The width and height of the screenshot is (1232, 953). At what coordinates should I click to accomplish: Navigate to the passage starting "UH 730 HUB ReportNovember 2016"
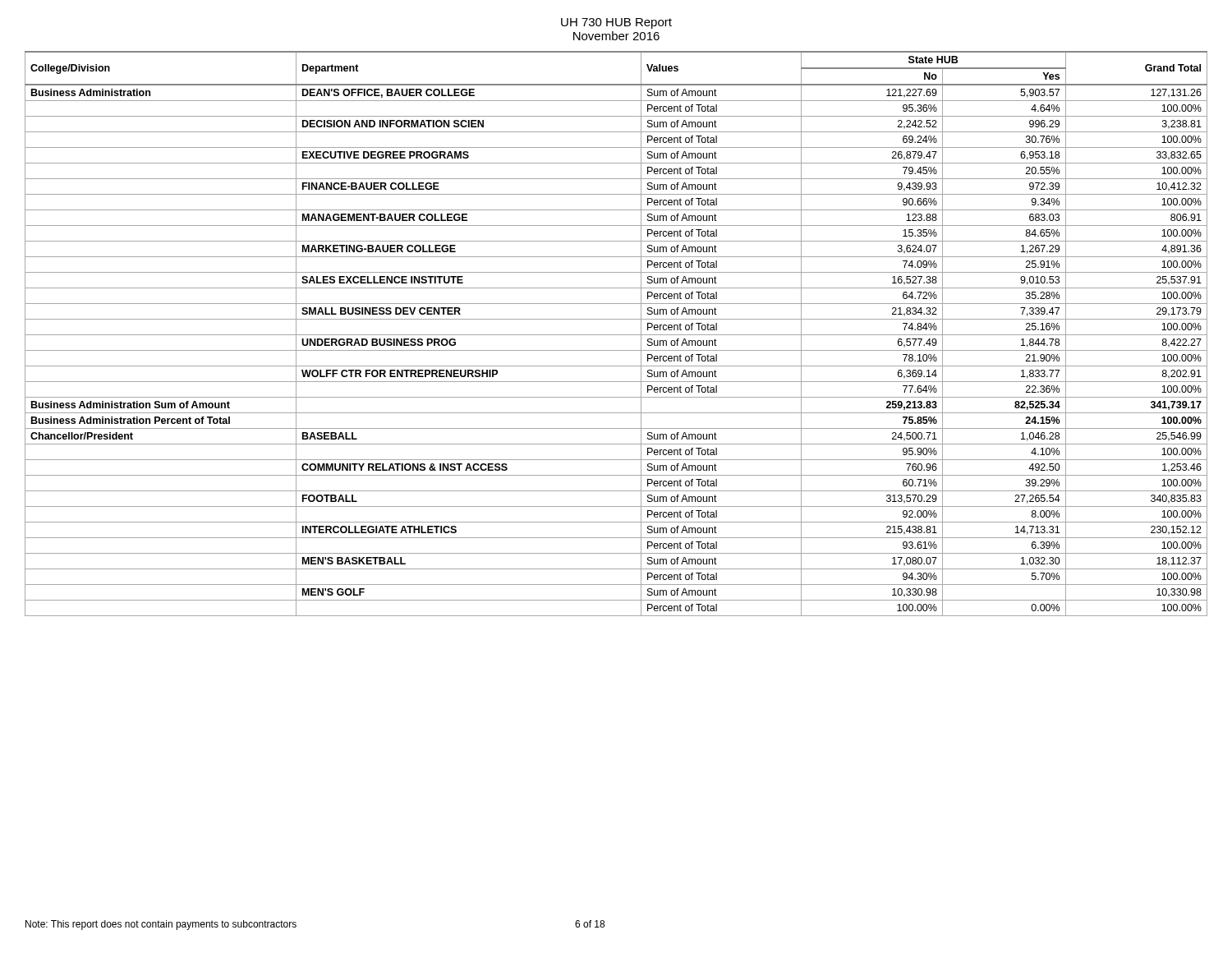[x=616, y=29]
